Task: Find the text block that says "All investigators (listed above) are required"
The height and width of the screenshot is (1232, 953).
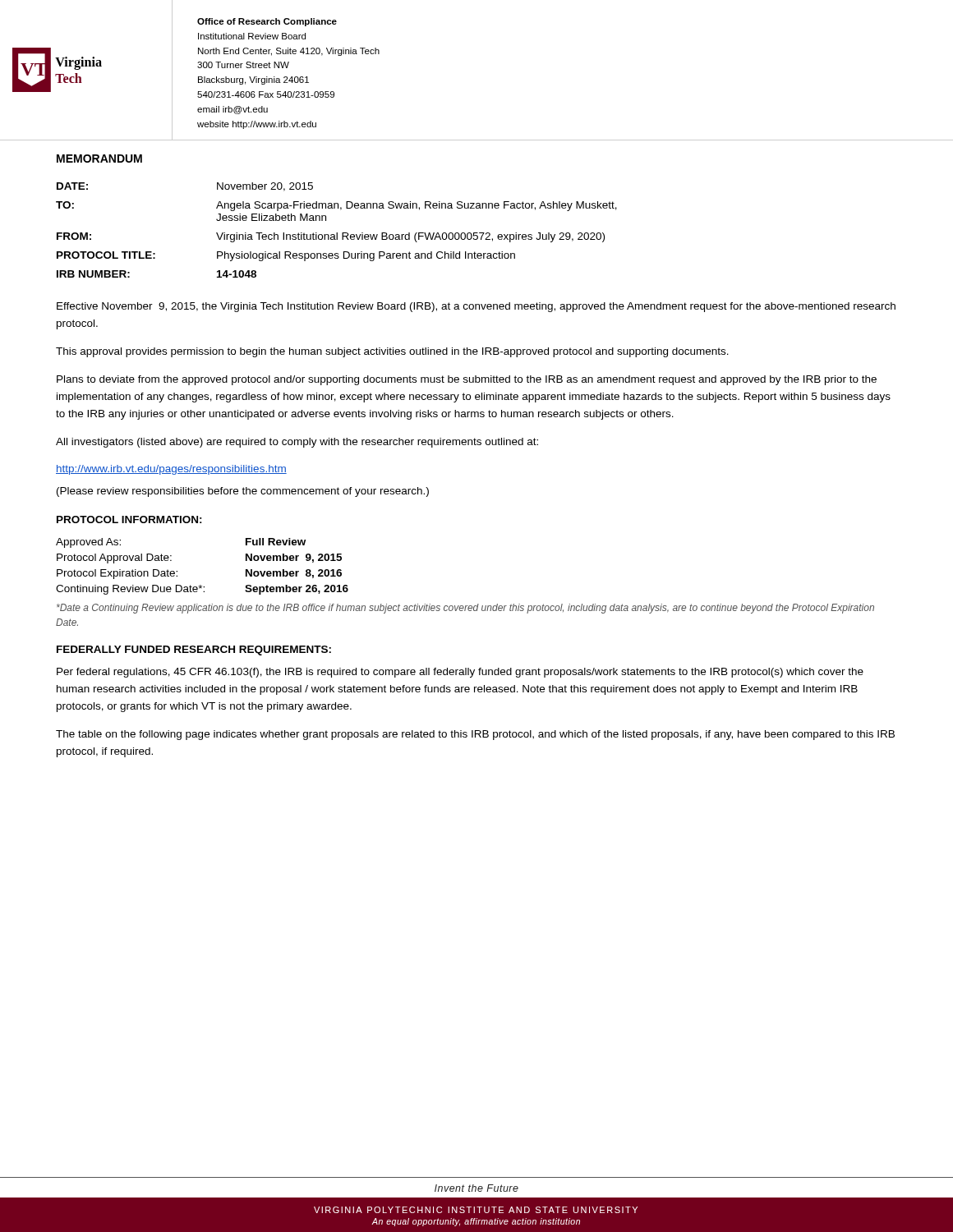Action: coord(298,441)
